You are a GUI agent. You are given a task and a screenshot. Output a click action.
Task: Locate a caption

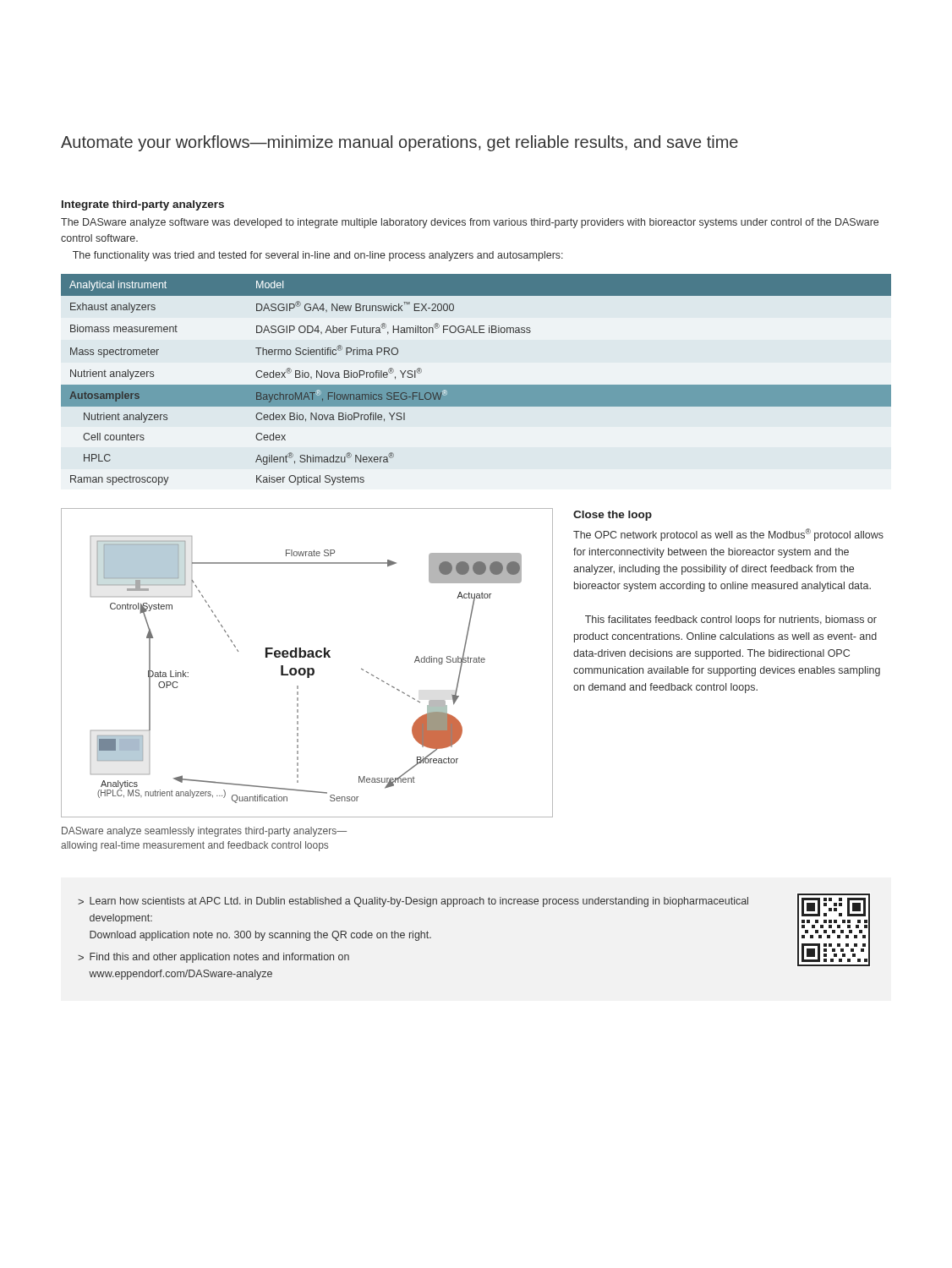click(204, 838)
